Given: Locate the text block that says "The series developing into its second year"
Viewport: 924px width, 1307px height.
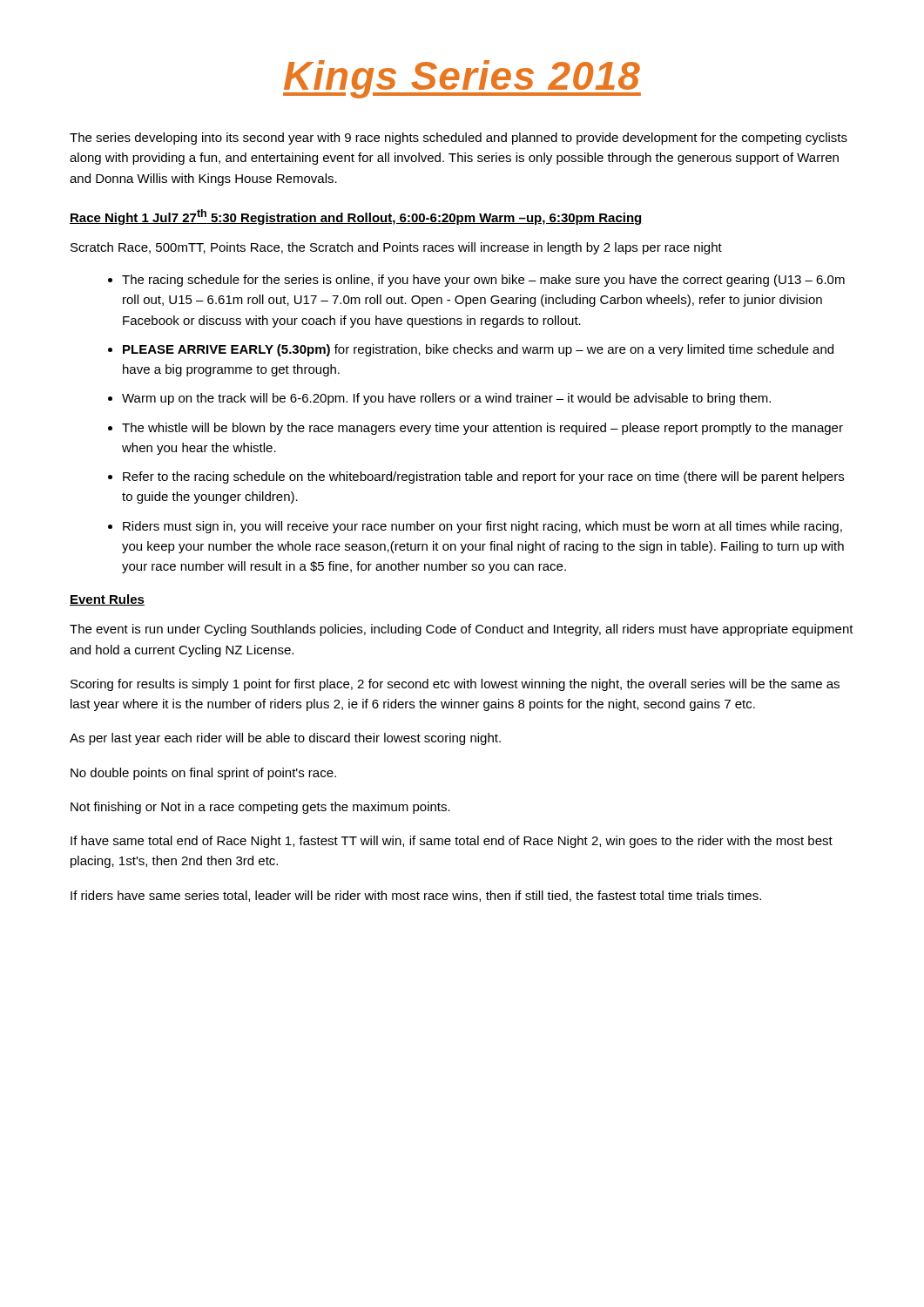Looking at the screenshot, I should click(x=459, y=157).
